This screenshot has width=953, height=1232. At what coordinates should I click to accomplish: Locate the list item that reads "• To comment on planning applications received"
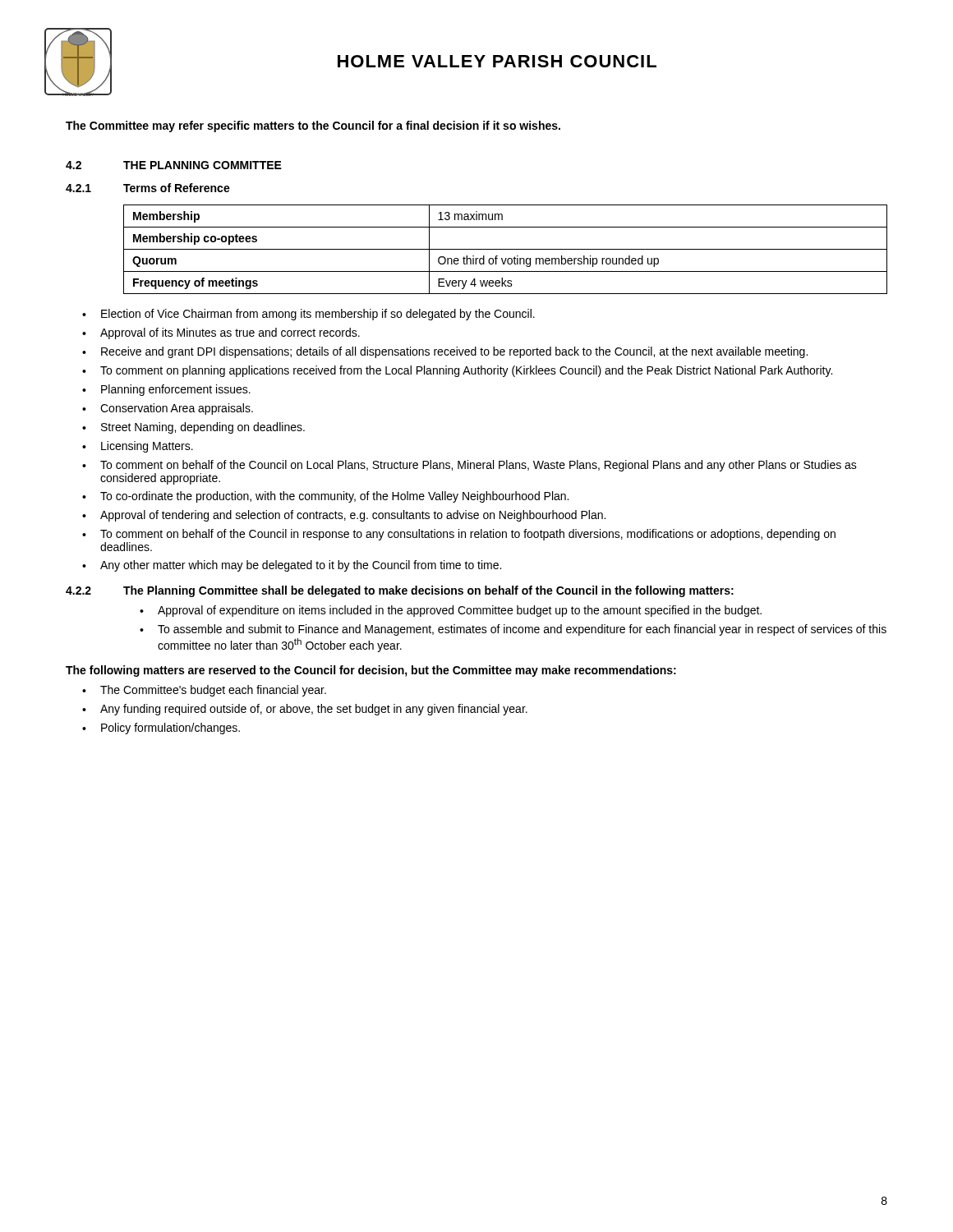point(485,371)
